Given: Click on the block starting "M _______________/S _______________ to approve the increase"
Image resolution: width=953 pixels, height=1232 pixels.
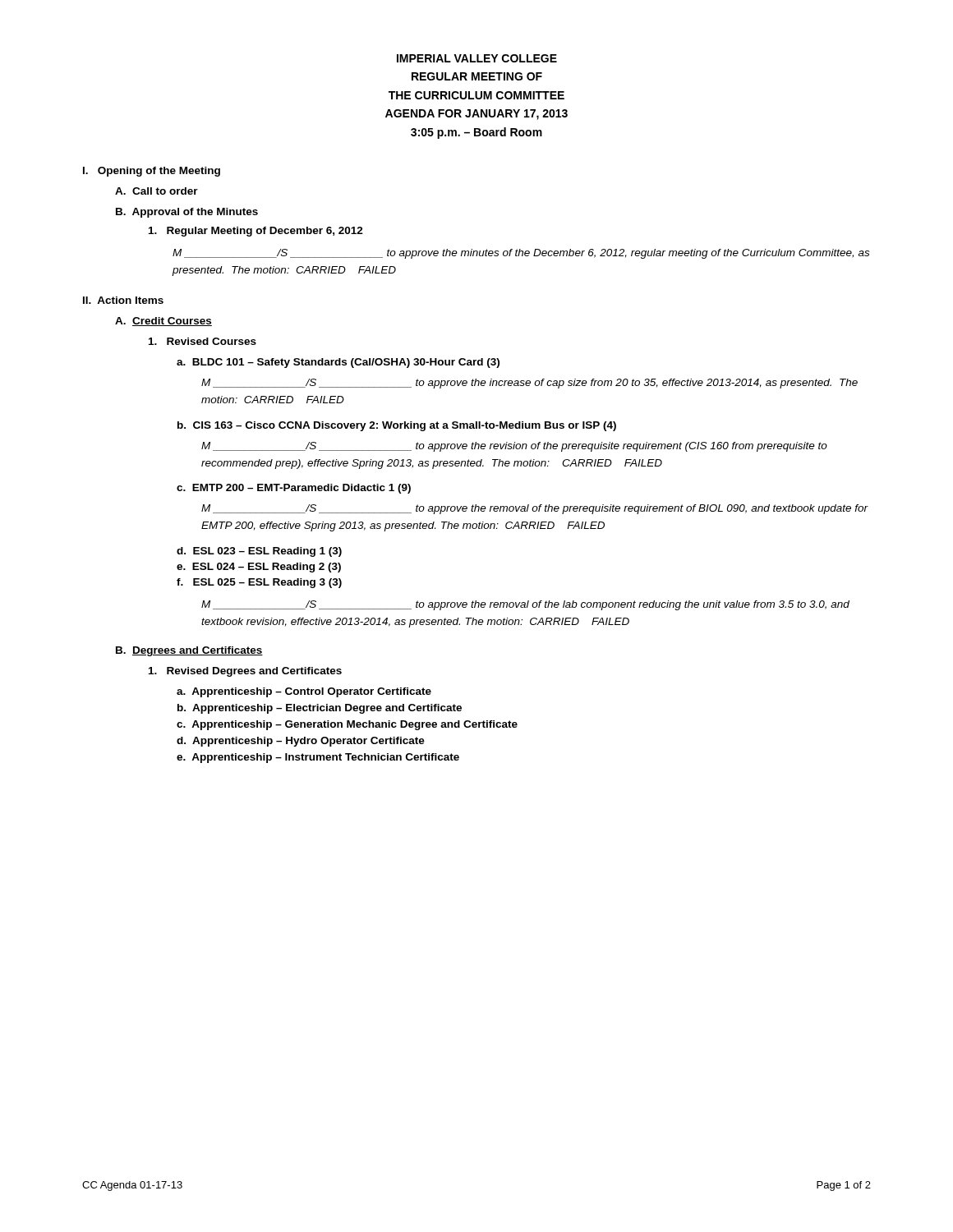Looking at the screenshot, I should 530,391.
